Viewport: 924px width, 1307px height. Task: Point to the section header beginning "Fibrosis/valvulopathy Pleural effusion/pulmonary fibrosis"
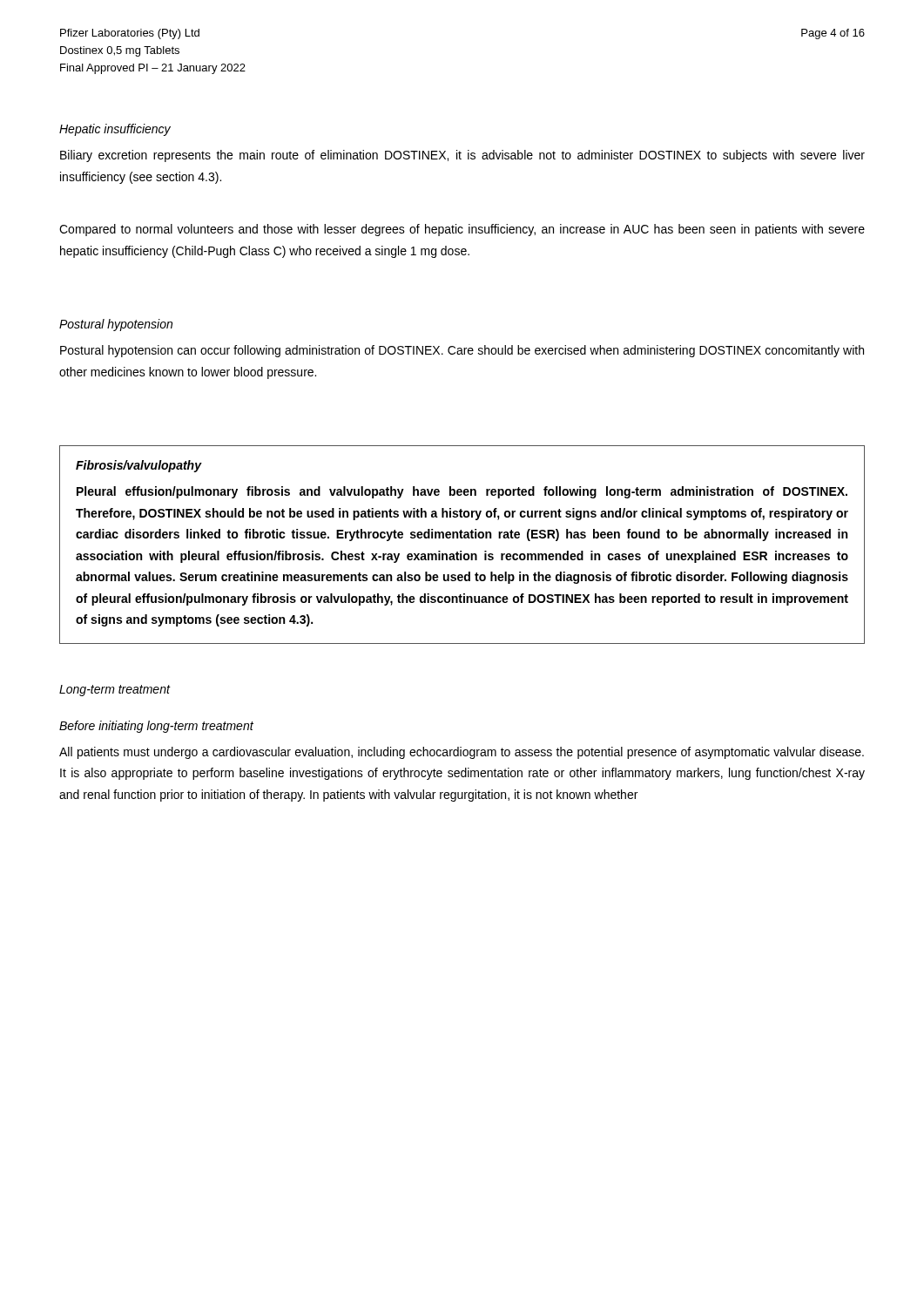462,544
